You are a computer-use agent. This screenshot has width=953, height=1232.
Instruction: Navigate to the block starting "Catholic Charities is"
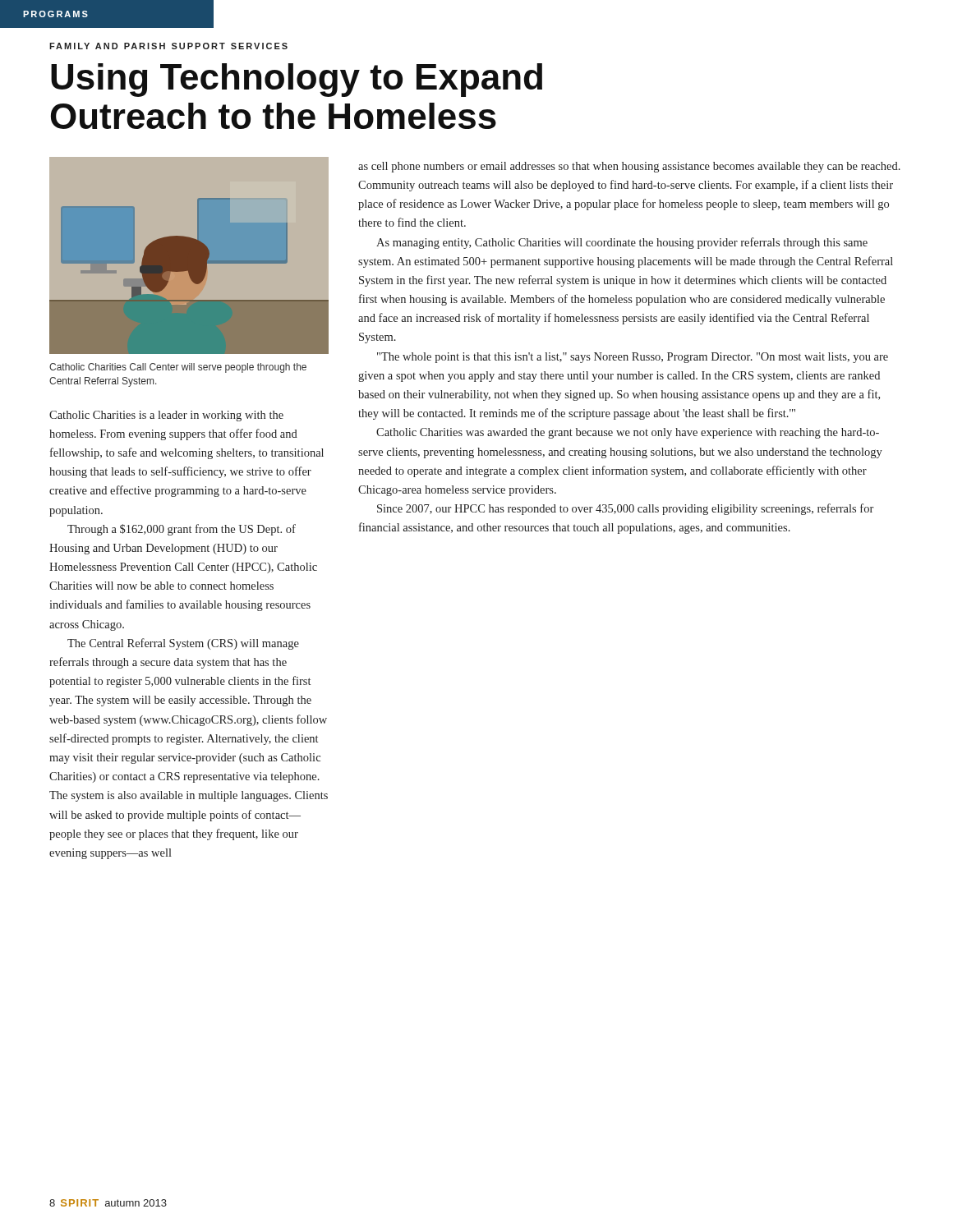click(x=189, y=634)
